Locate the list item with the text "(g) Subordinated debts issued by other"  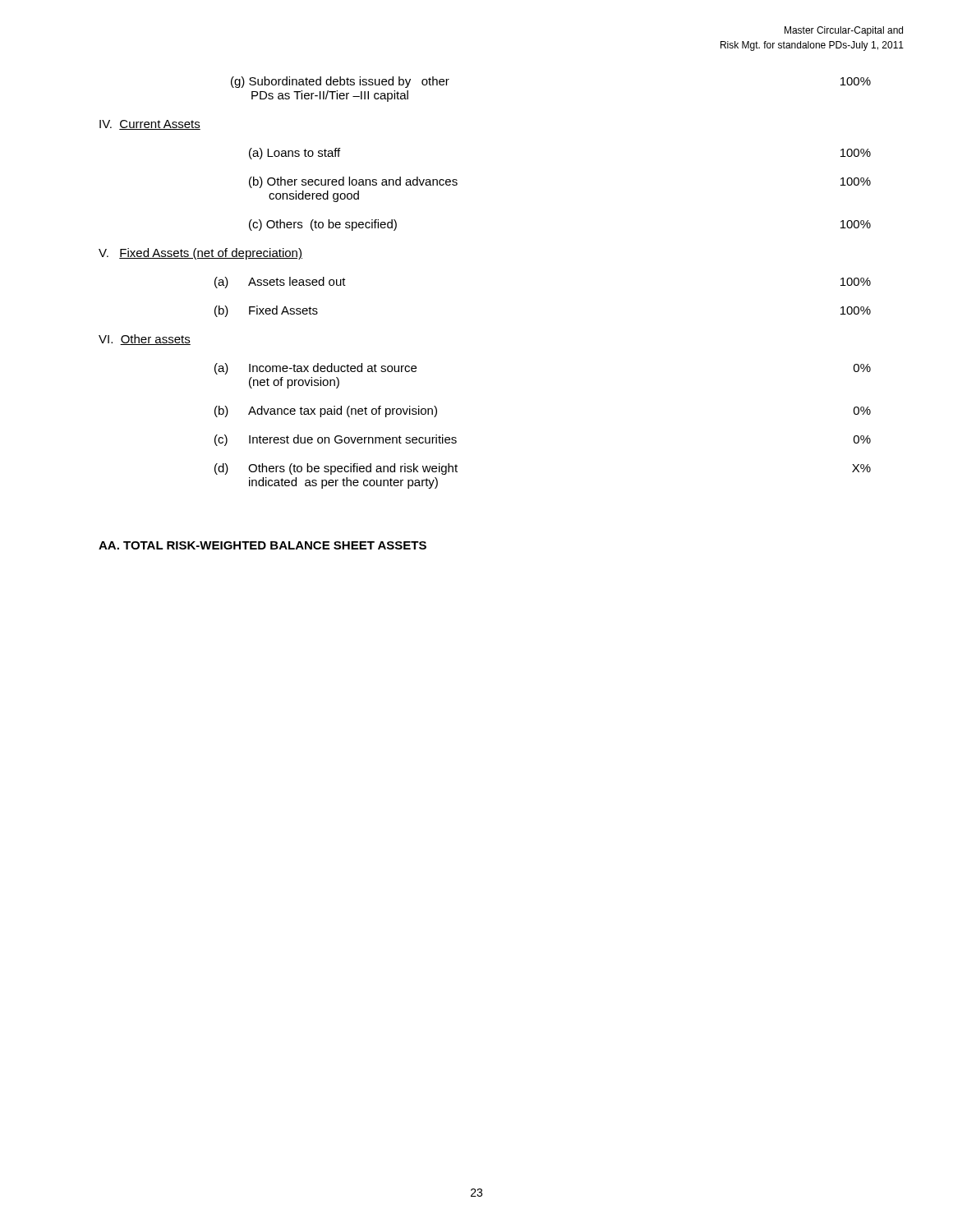pyautogui.click(x=341, y=82)
